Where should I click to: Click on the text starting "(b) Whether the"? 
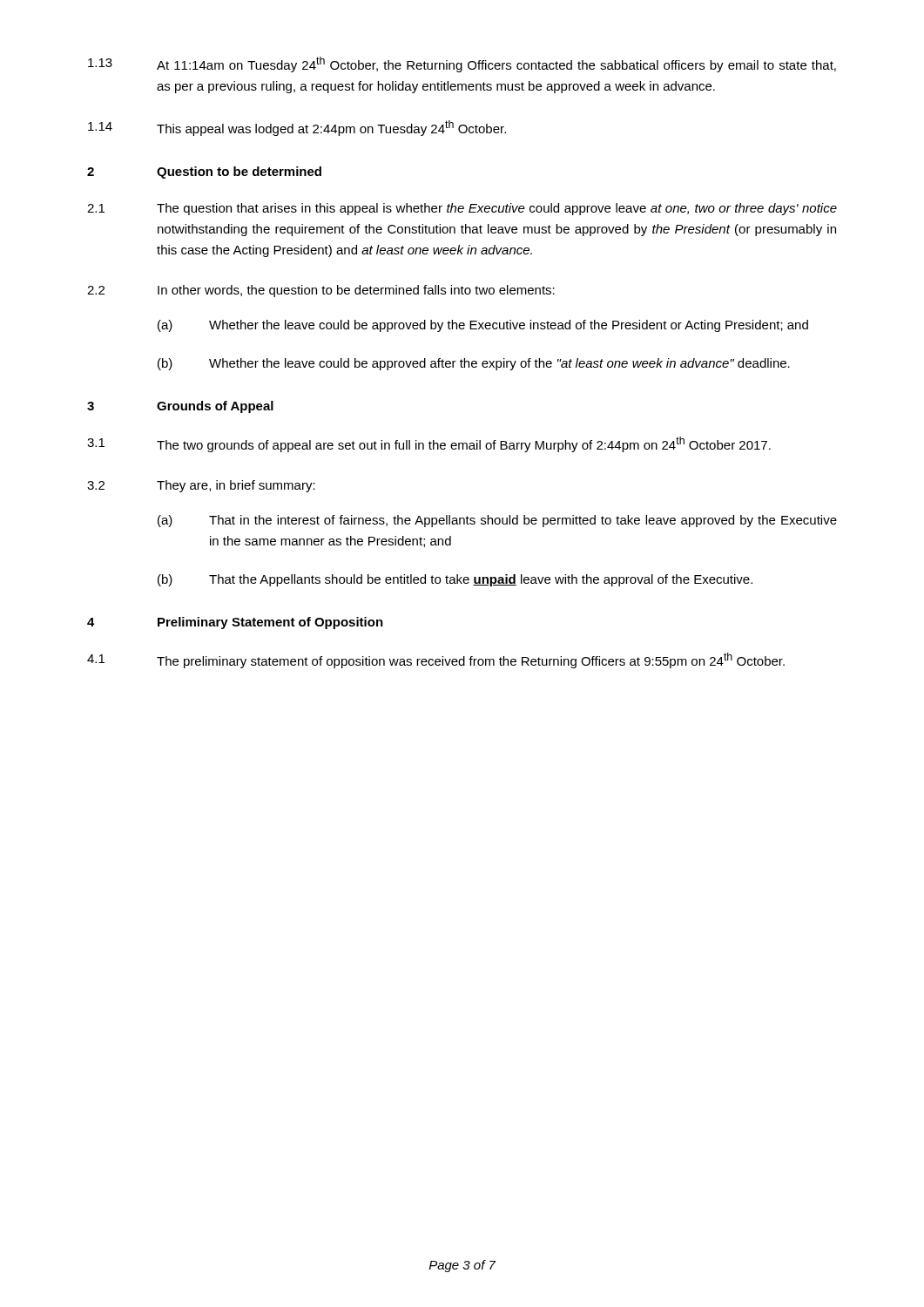(x=497, y=363)
